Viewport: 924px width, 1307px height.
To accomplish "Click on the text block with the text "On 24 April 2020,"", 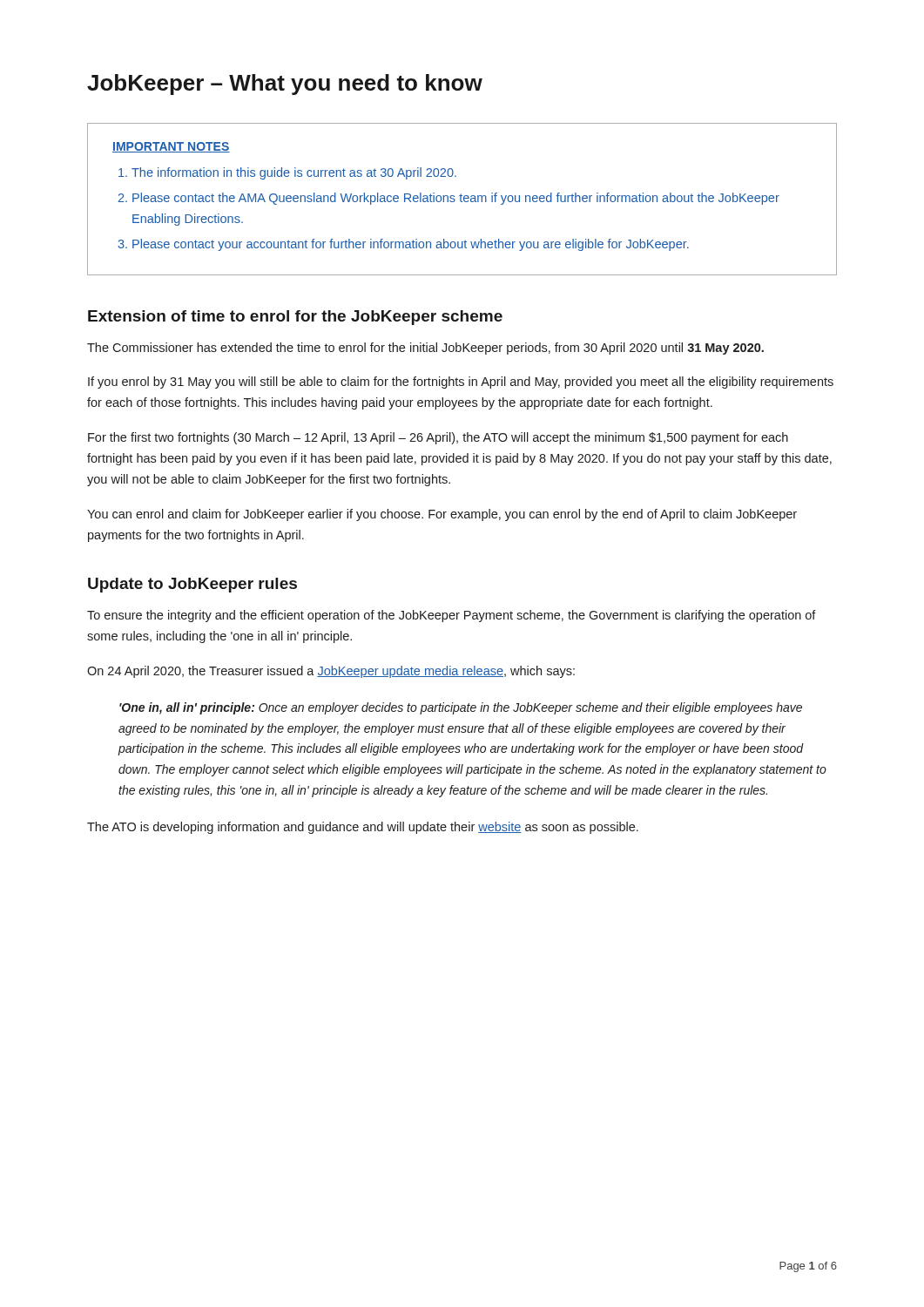I will coord(331,671).
